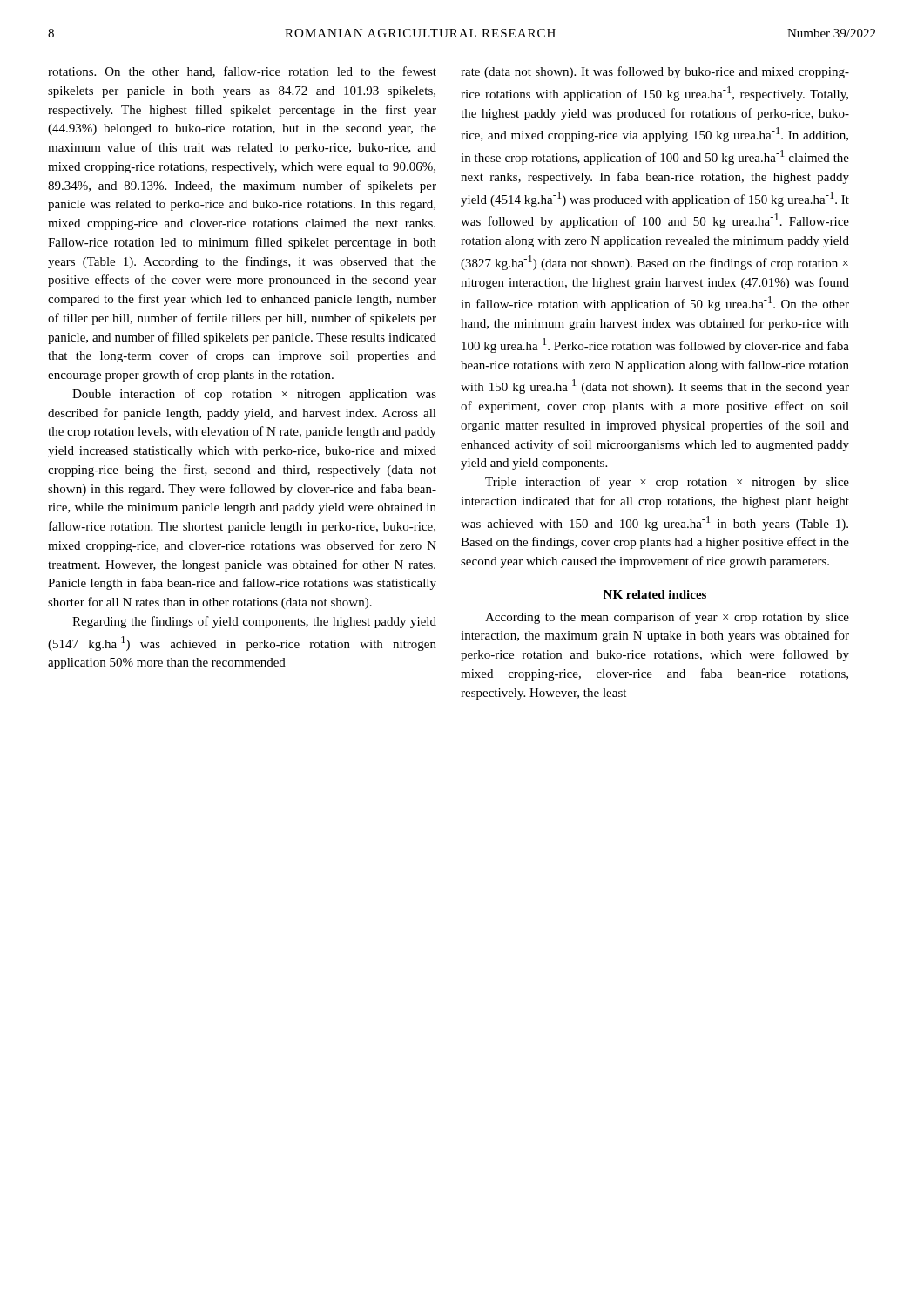Find the element starting "Triple interaction of"
Screen dimensions: 1307x924
(655, 522)
